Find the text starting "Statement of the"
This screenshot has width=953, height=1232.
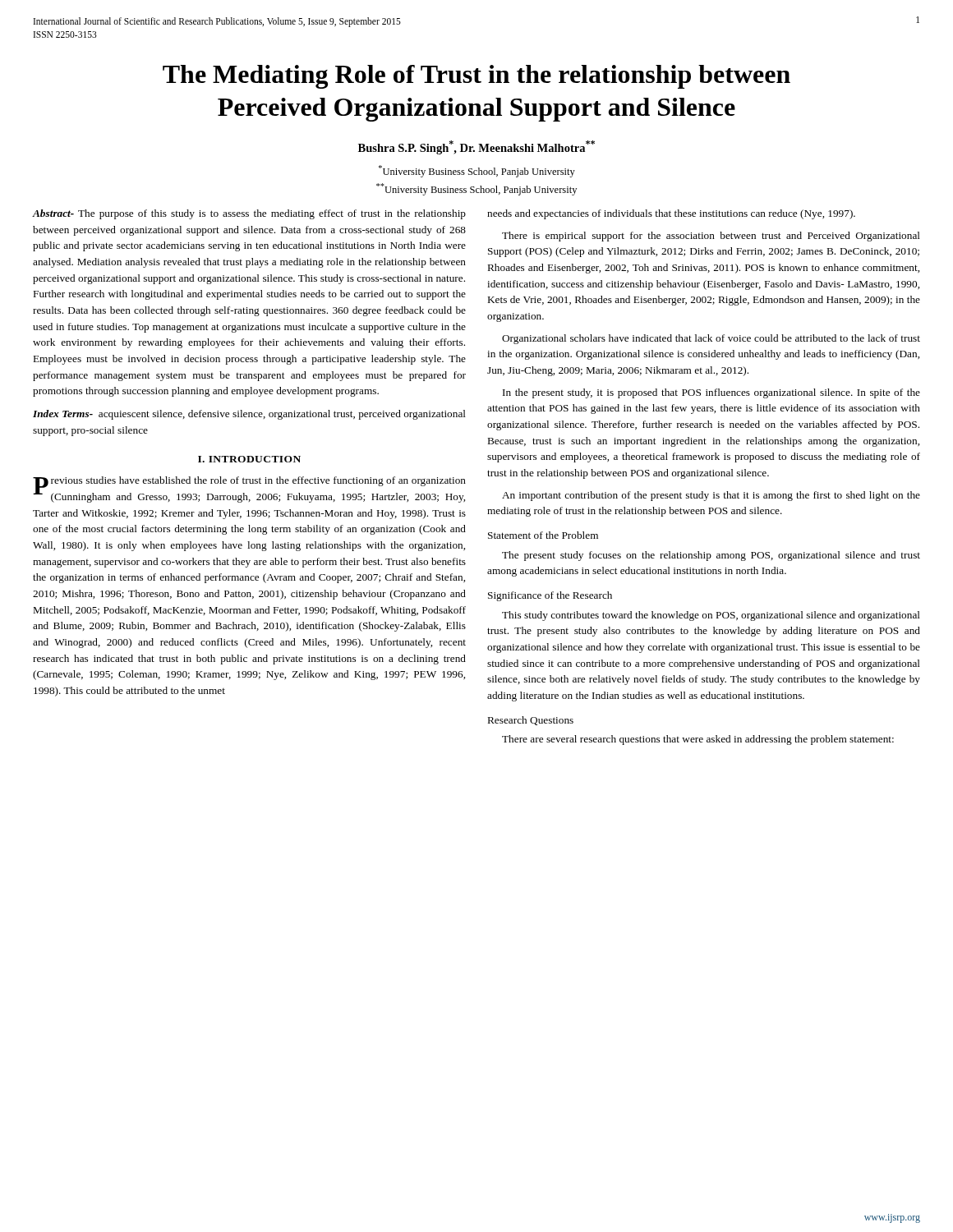click(543, 535)
